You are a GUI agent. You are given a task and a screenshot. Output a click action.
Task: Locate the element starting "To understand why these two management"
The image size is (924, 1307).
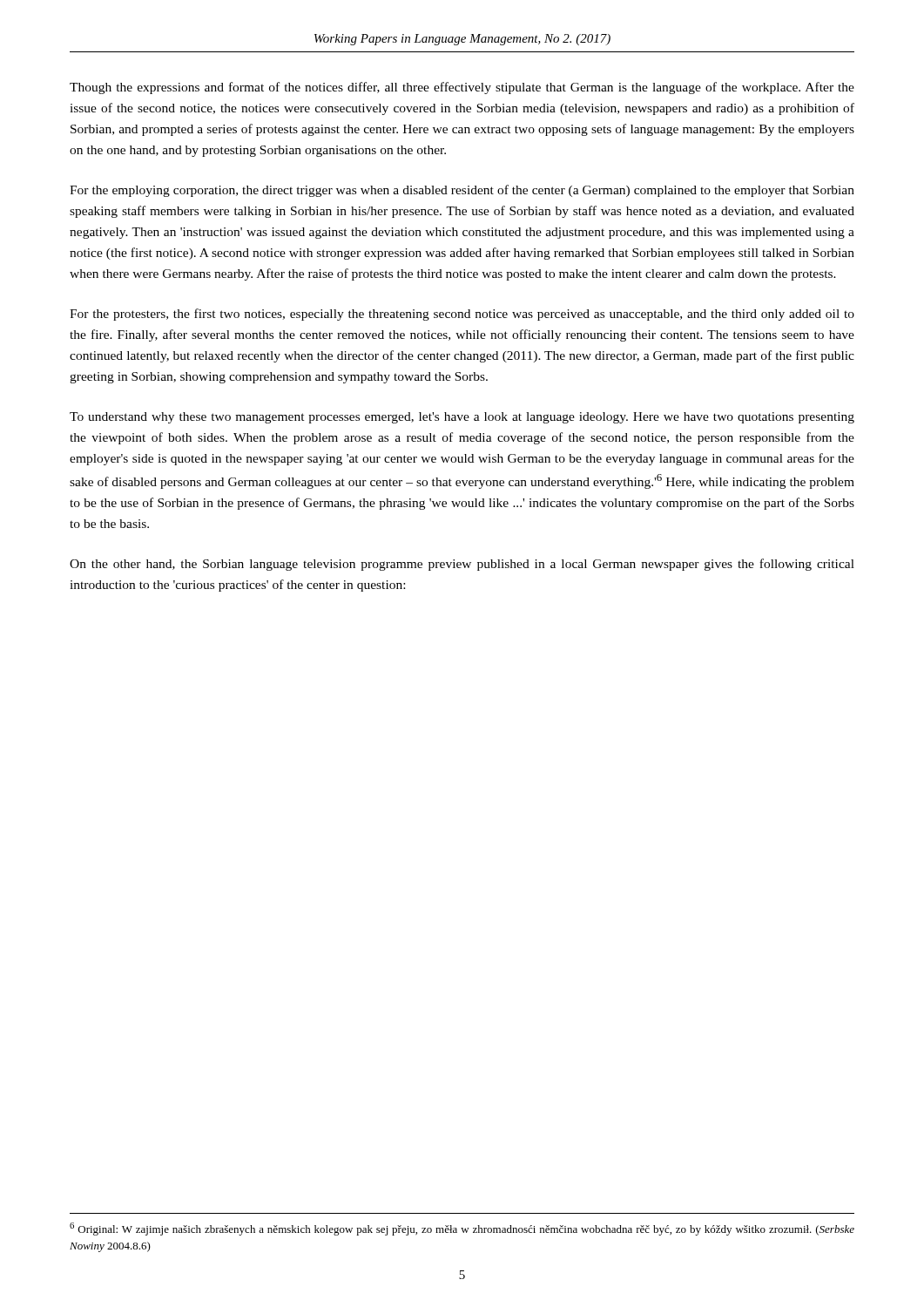(x=462, y=470)
